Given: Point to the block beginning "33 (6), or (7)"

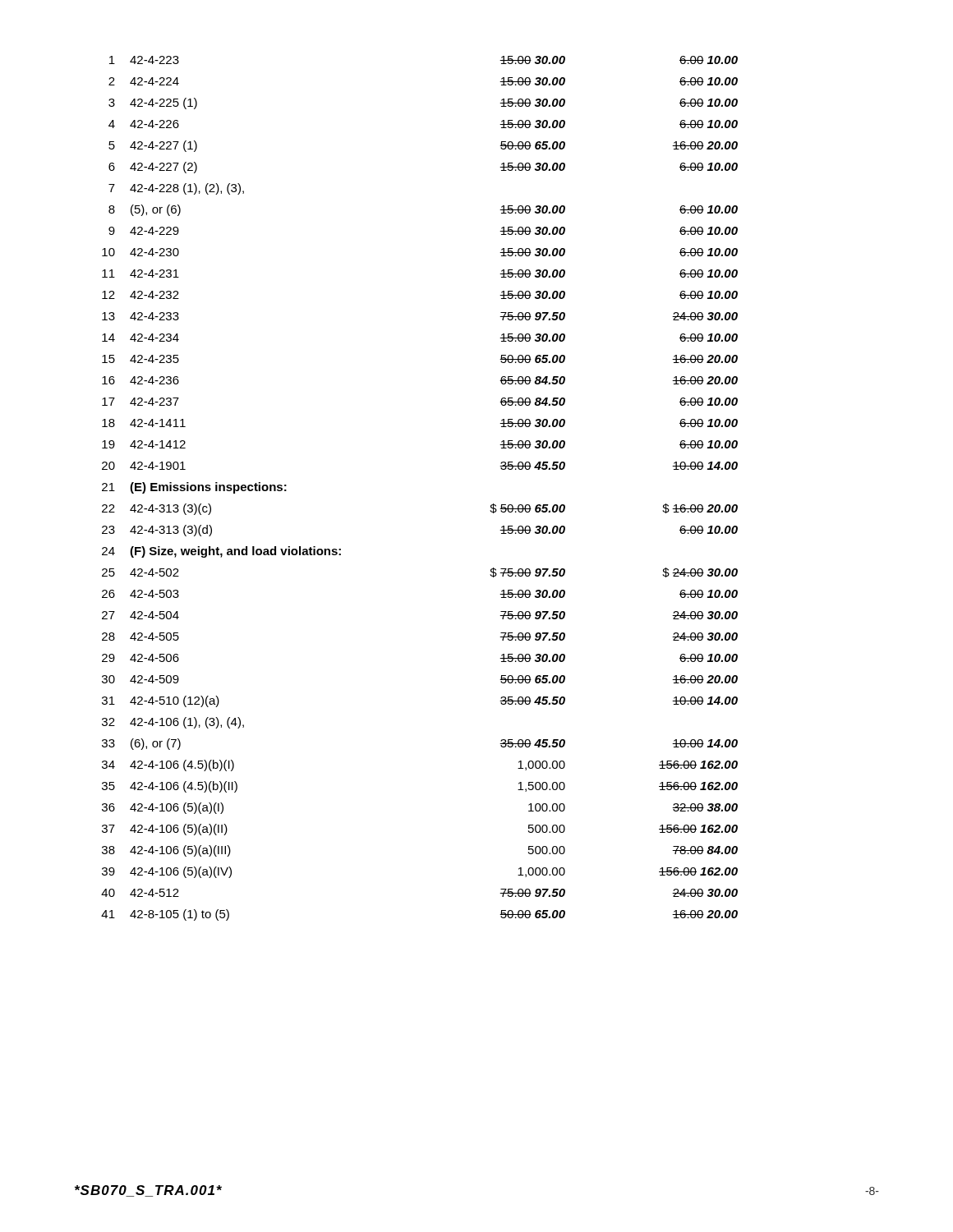Looking at the screenshot, I should pyautogui.click(x=153, y=744).
